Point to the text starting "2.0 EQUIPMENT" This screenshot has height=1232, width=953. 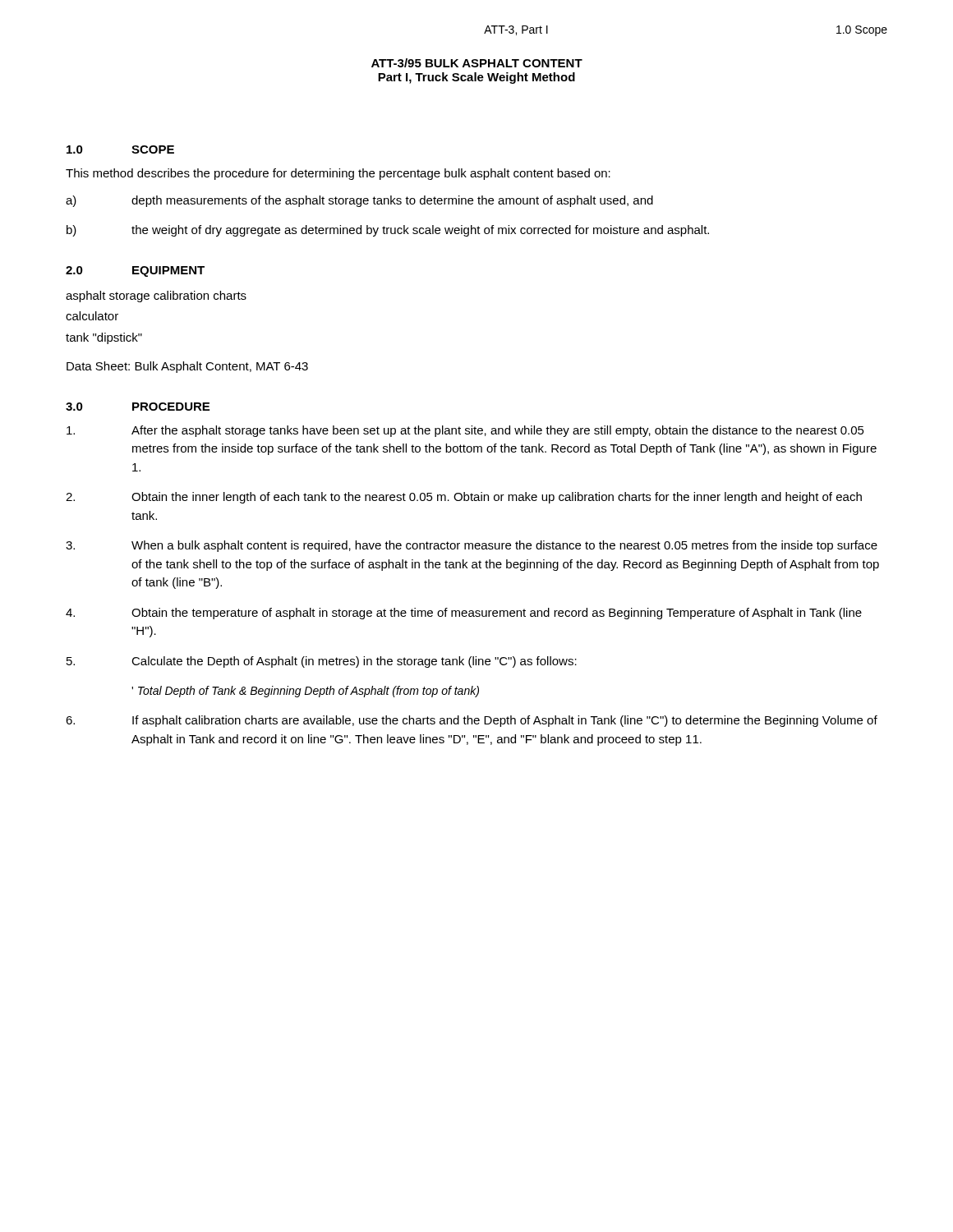point(135,269)
